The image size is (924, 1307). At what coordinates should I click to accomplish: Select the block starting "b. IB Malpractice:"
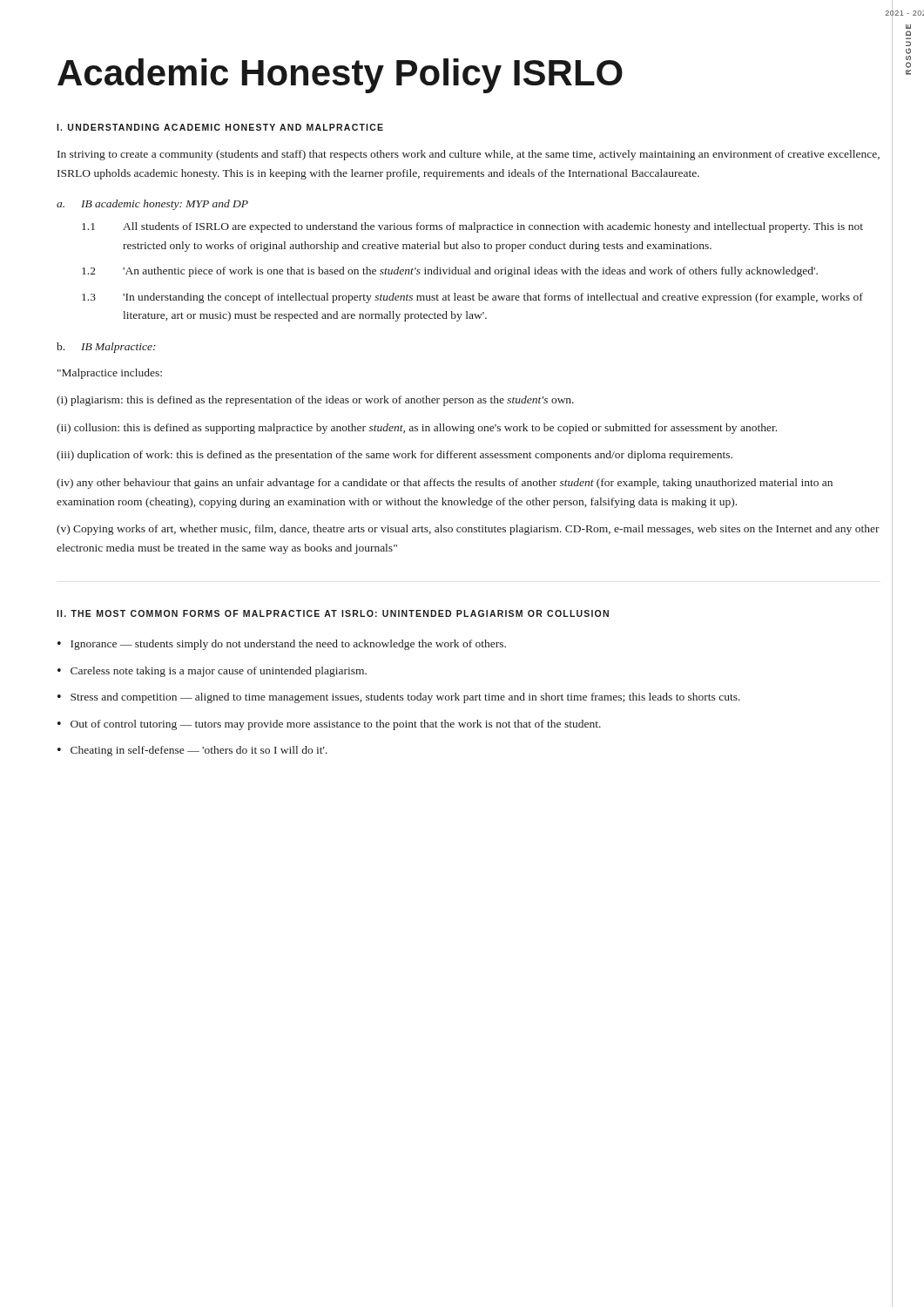[106, 348]
